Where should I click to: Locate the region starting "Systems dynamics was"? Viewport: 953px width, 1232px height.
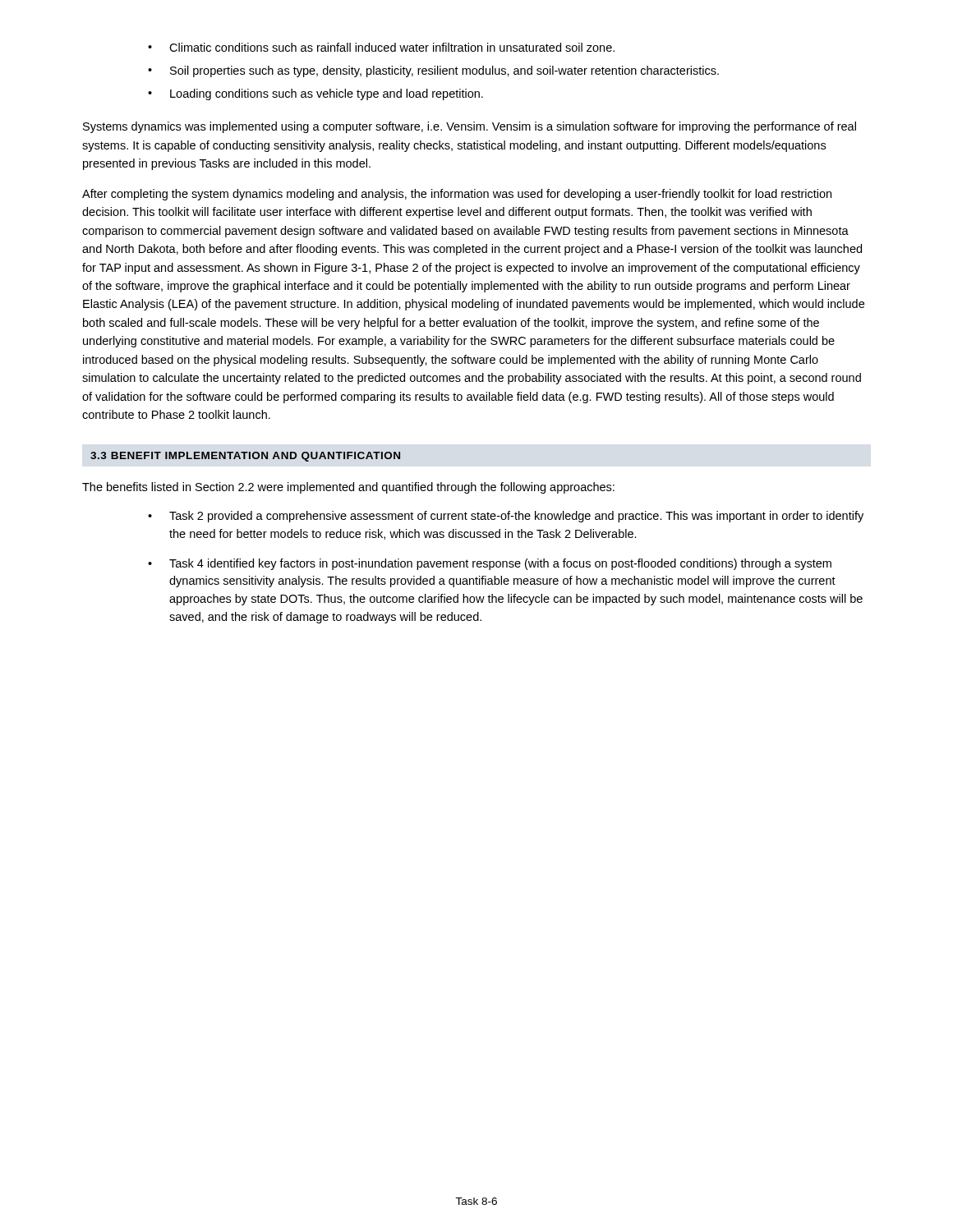coord(469,145)
